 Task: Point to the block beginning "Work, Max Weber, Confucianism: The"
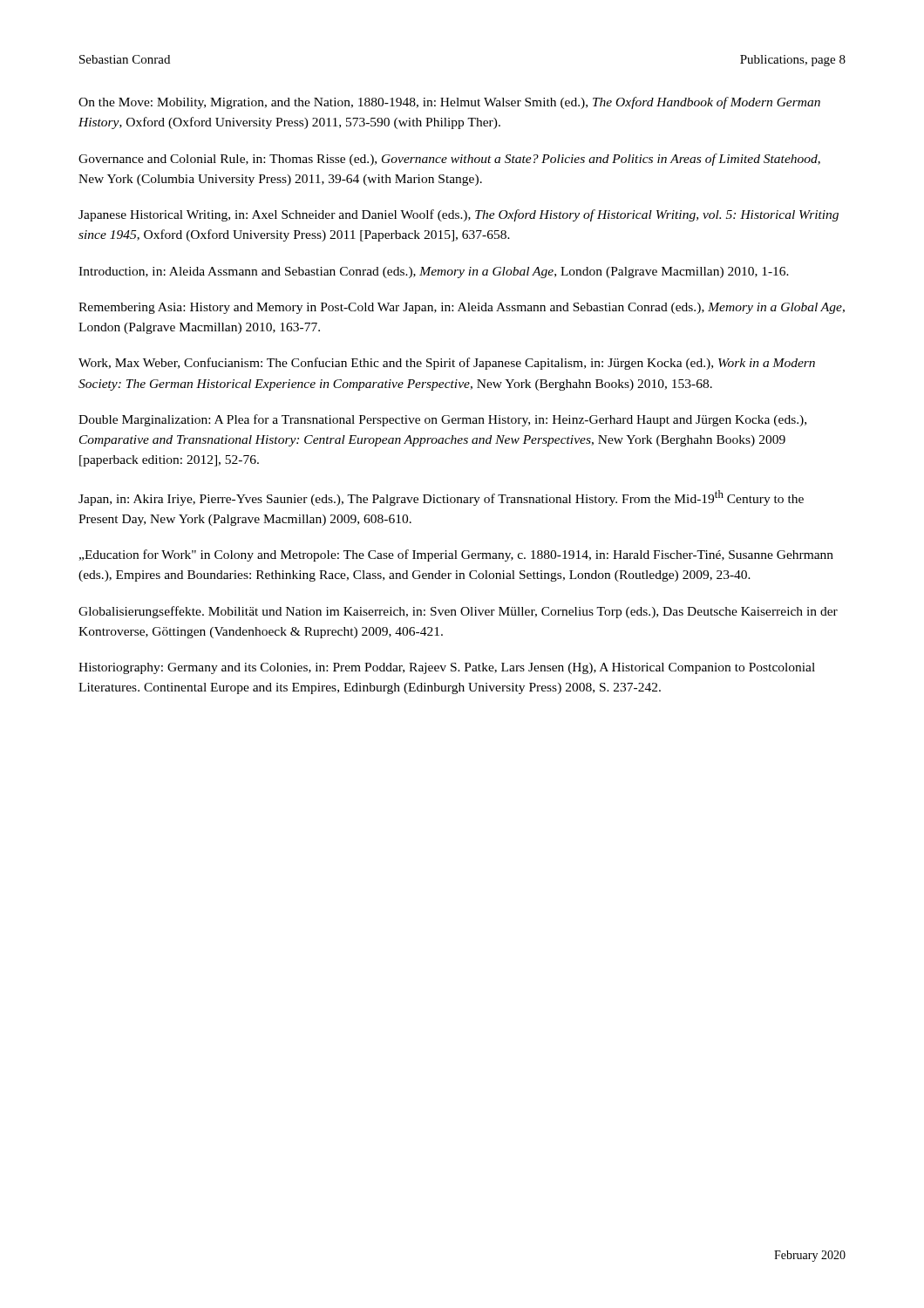coord(447,373)
